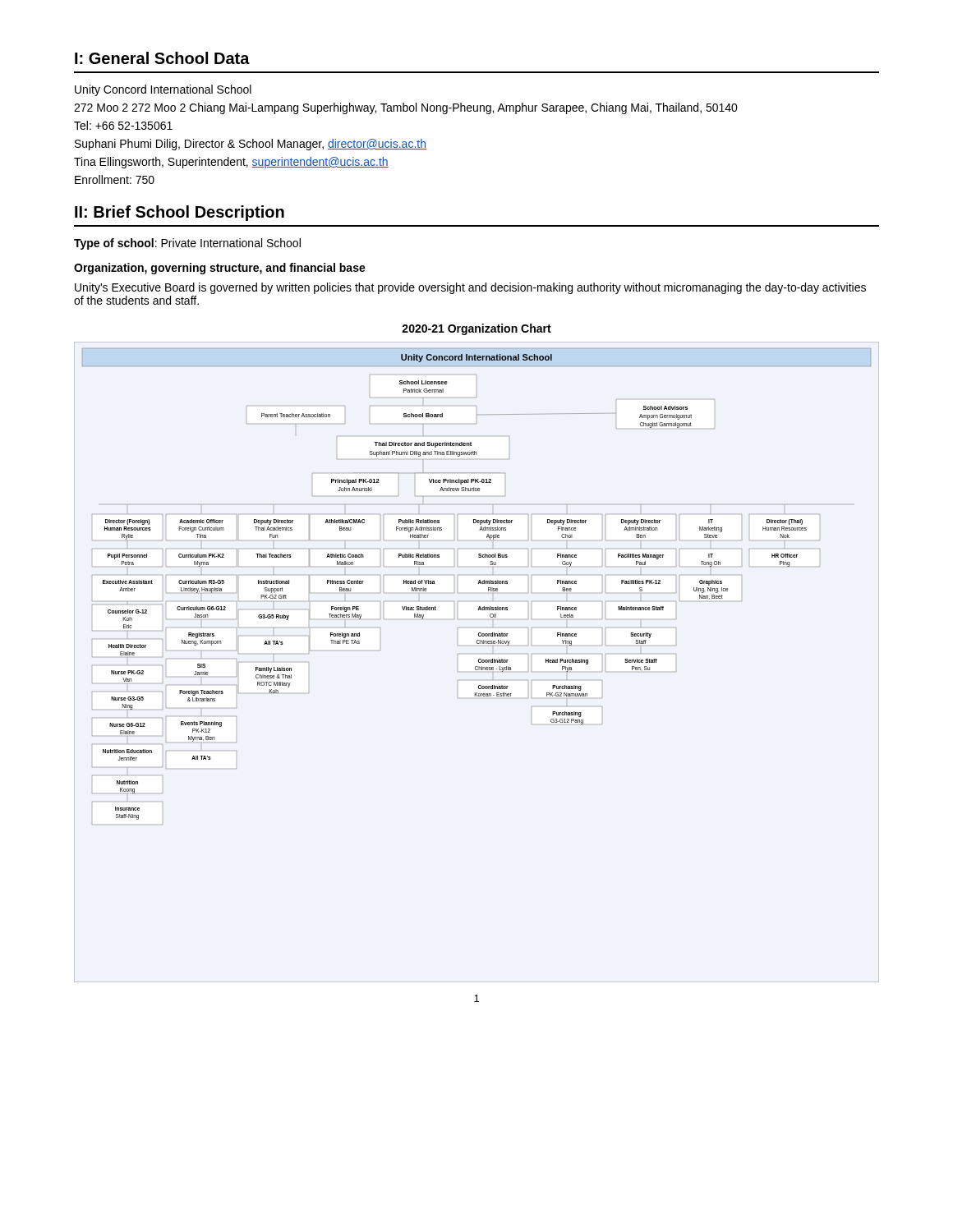Locate the block of text that opens with "272 Moo 2 272 Moo"
The width and height of the screenshot is (953, 1232).
[x=406, y=108]
